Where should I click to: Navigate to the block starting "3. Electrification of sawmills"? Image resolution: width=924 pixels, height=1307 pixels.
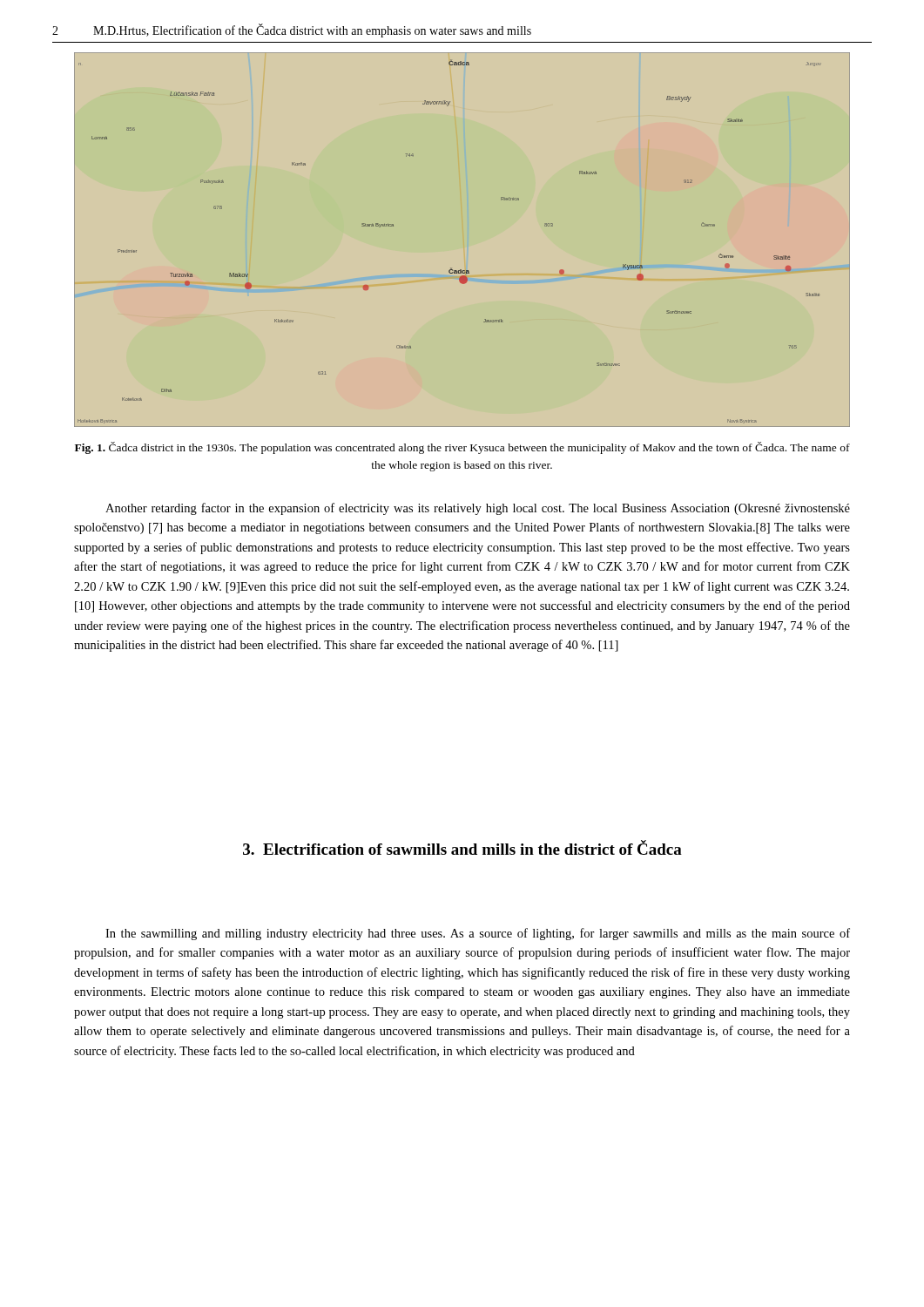tap(462, 849)
